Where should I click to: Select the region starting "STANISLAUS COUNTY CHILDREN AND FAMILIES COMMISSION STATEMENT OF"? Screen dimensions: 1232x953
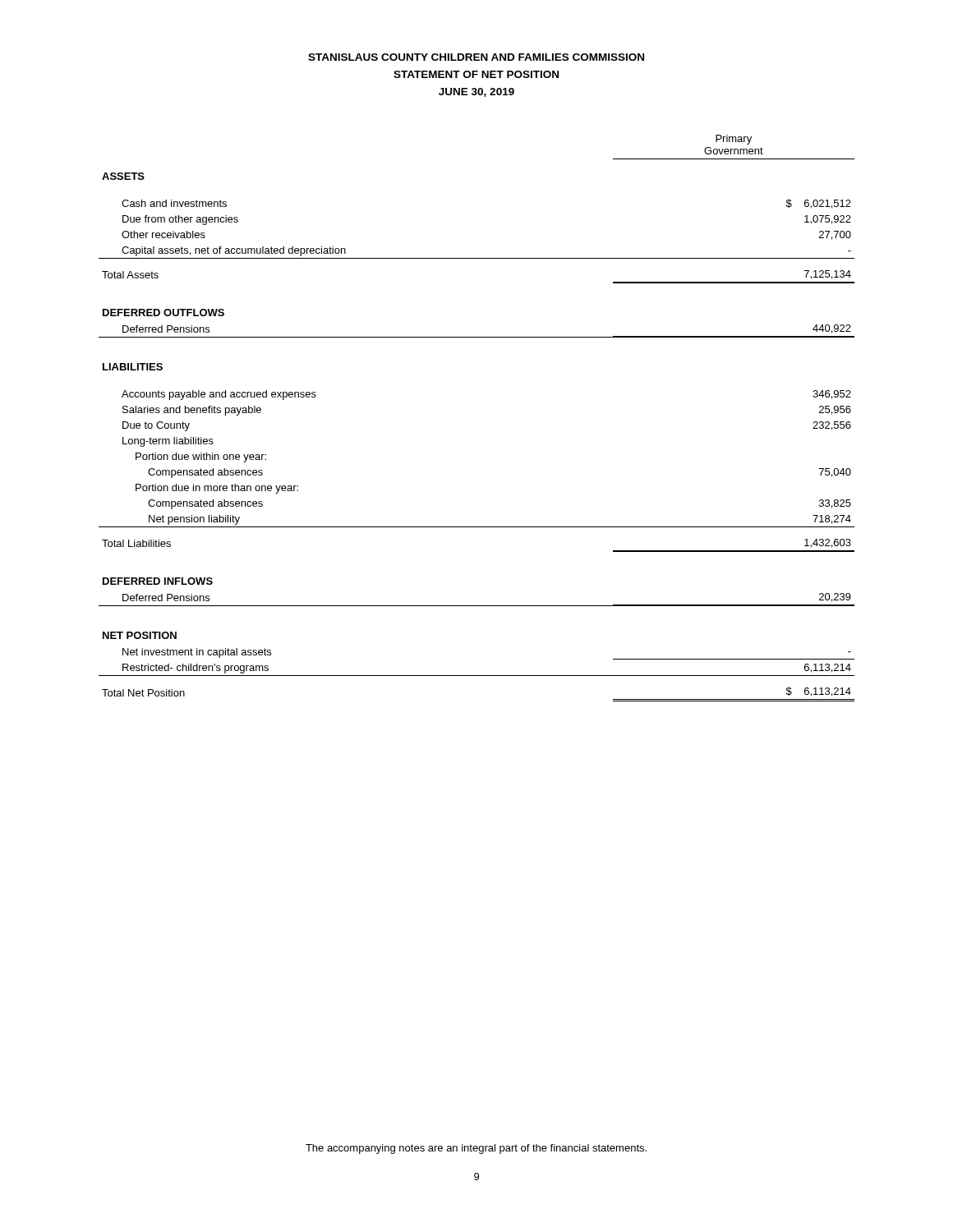coord(476,75)
